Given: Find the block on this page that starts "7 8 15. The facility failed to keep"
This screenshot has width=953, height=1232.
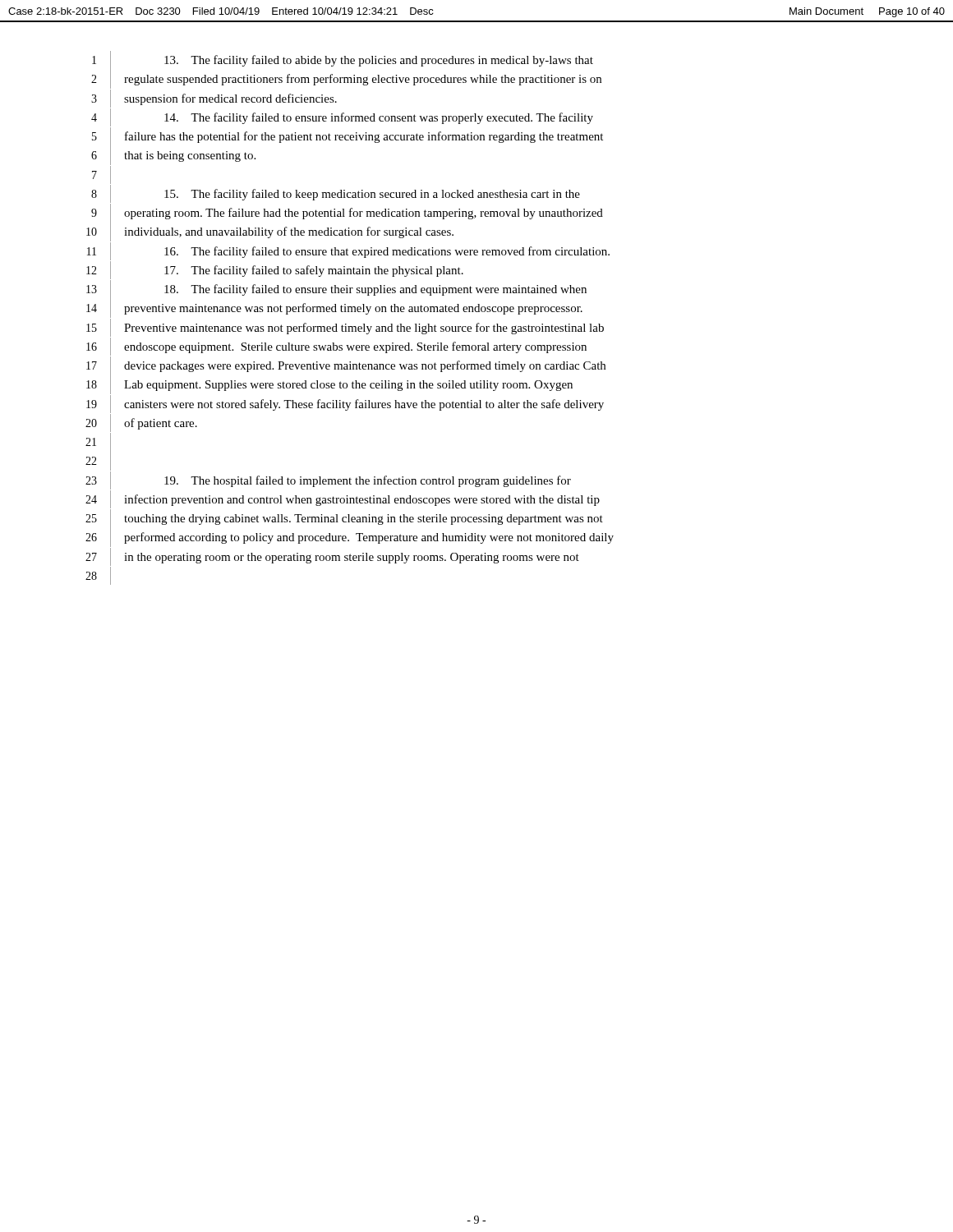Looking at the screenshot, I should tap(476, 204).
